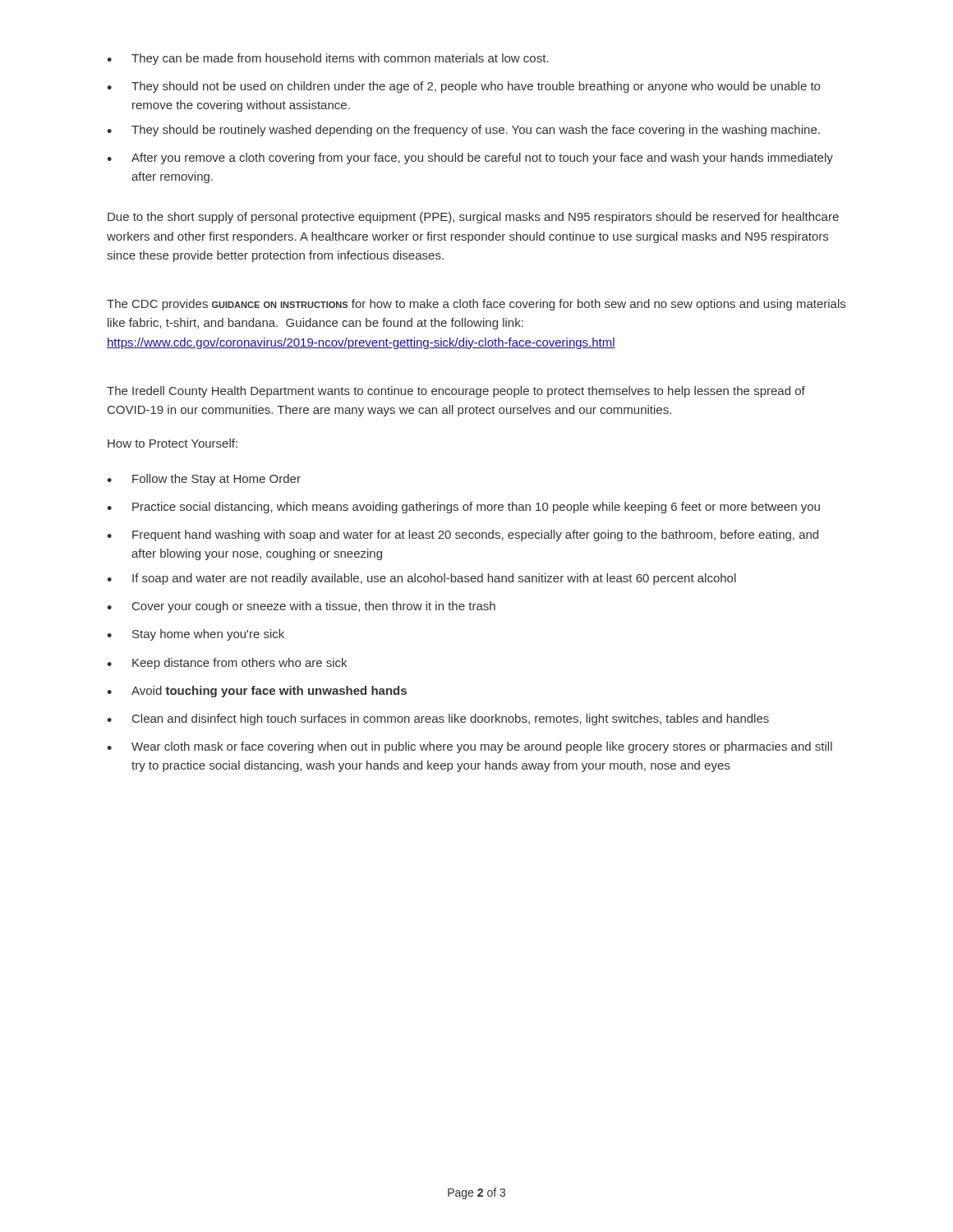Image resolution: width=953 pixels, height=1232 pixels.
Task: Navigate to the block starting "• Stay home when you're sick"
Action: 196,635
